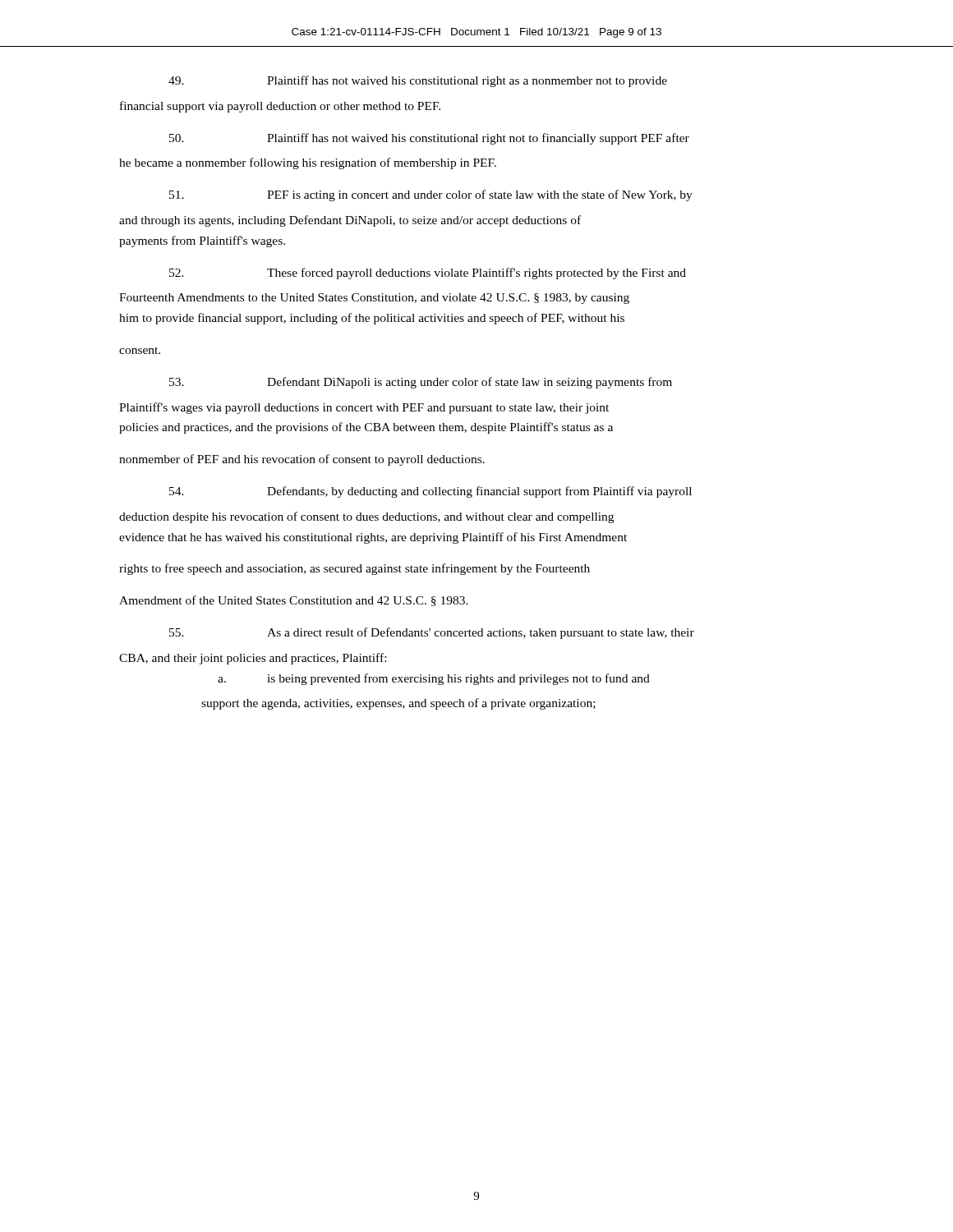The height and width of the screenshot is (1232, 953).
Task: Find the list item containing "50.Plaintiff has not waived his constitutional"
Action: tap(476, 149)
